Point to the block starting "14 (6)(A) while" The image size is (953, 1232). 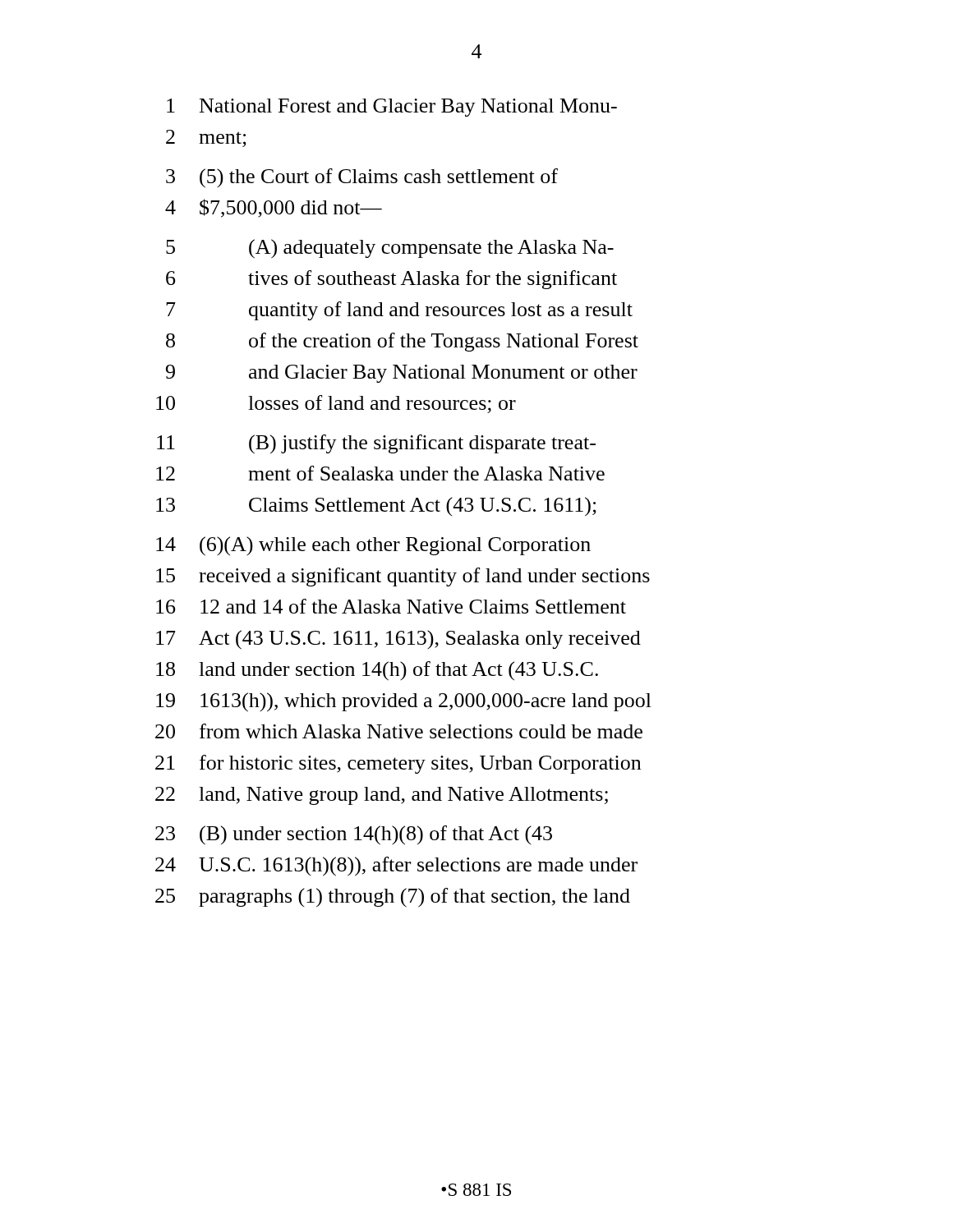463,544
